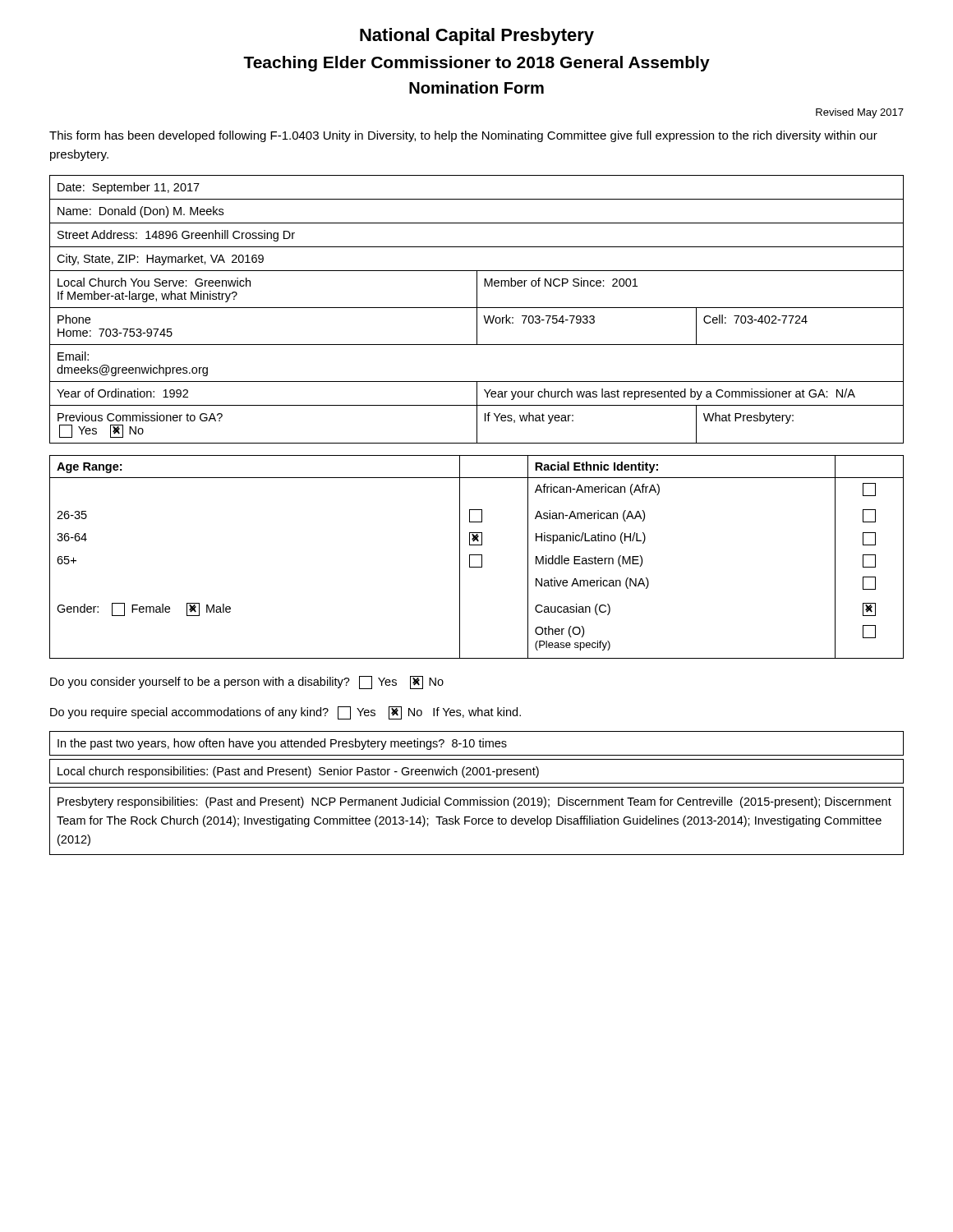The image size is (953, 1232).
Task: Find the title that says "Teaching Elder Commissioner"
Action: tap(476, 62)
